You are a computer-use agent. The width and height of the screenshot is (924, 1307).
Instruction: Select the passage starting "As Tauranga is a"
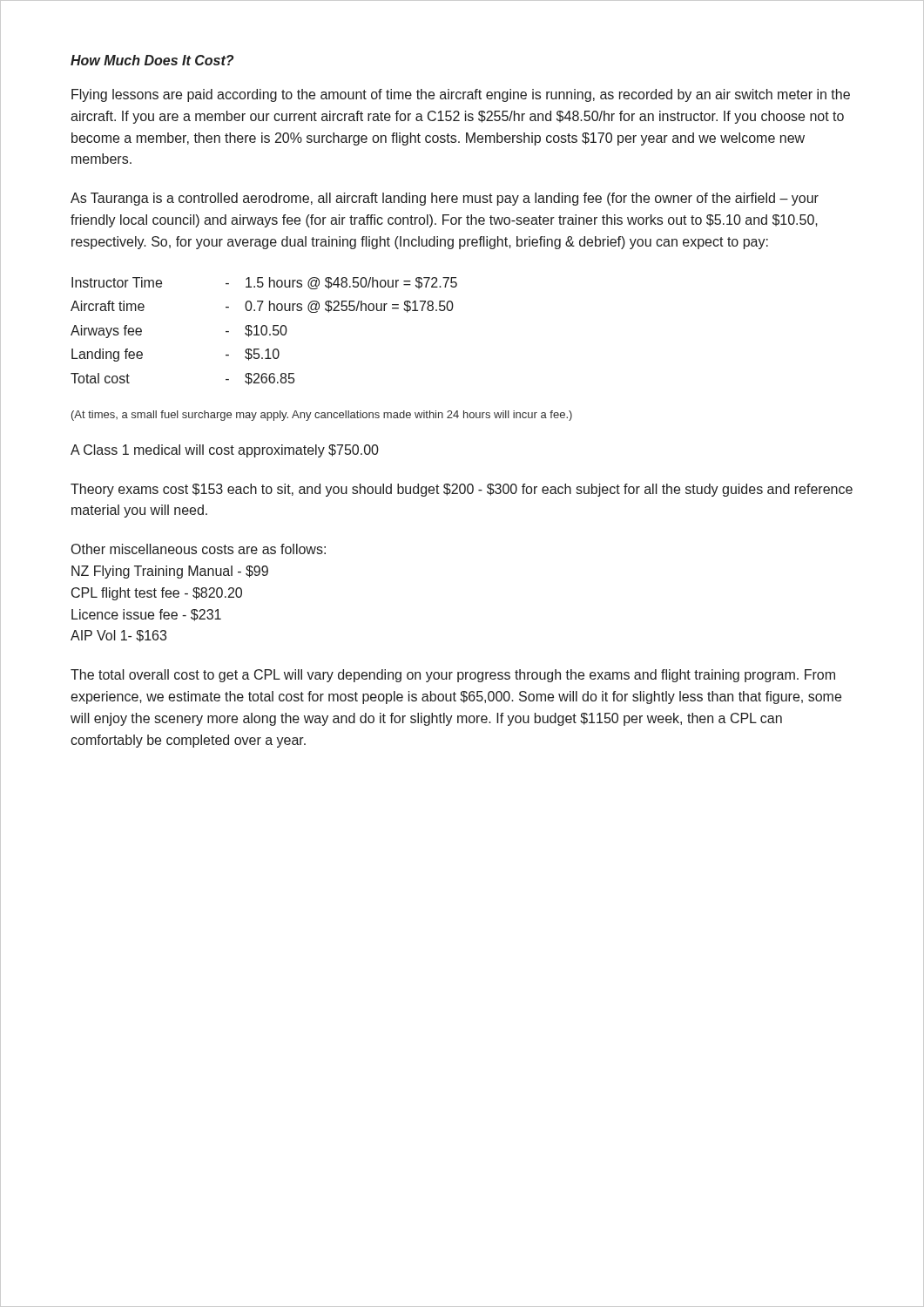[x=444, y=220]
